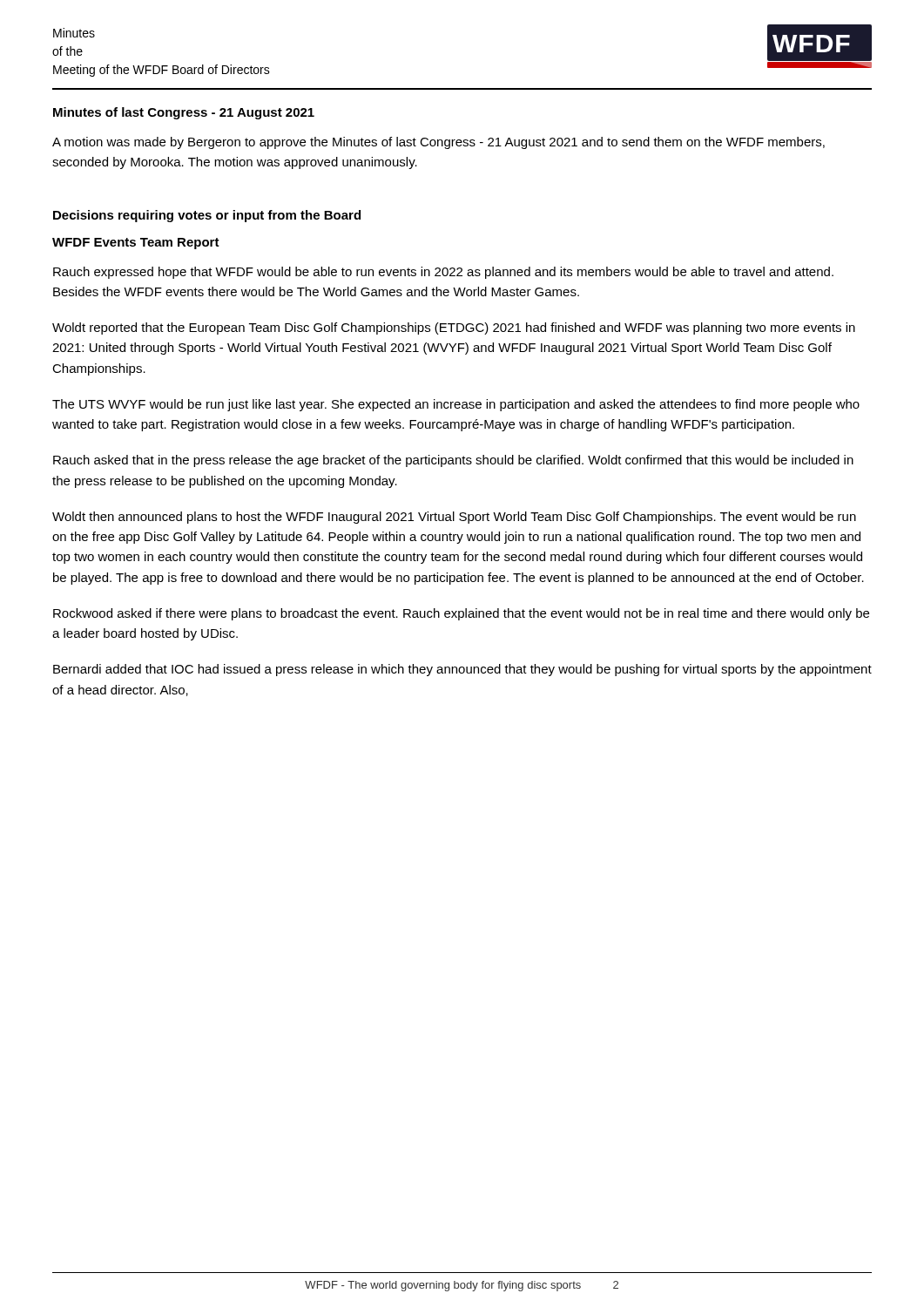This screenshot has height=1307, width=924.
Task: Point to the region starting "Rauch expressed hope that WFDF would be"
Action: (443, 281)
